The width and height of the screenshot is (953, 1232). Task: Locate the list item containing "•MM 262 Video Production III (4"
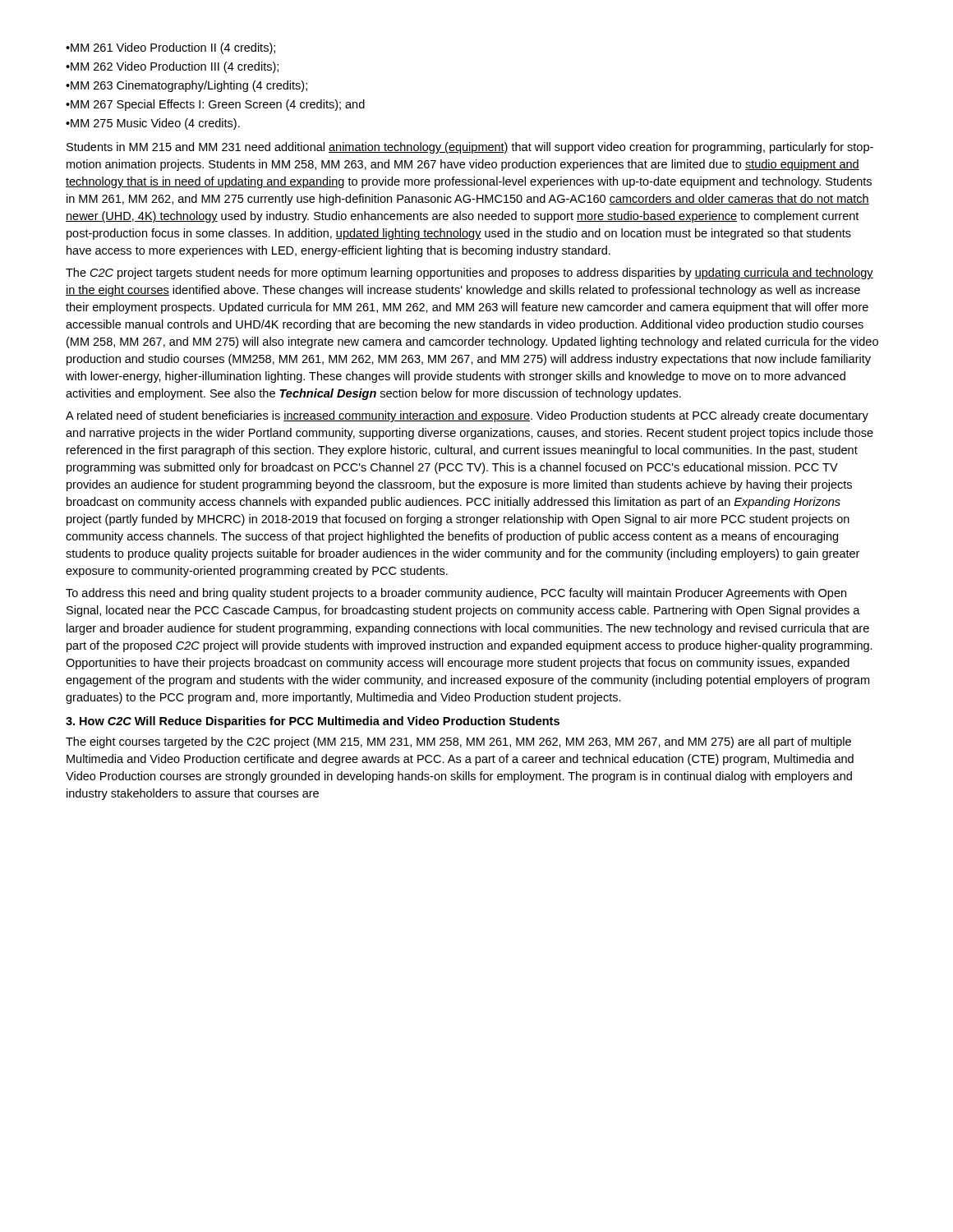pyautogui.click(x=173, y=67)
